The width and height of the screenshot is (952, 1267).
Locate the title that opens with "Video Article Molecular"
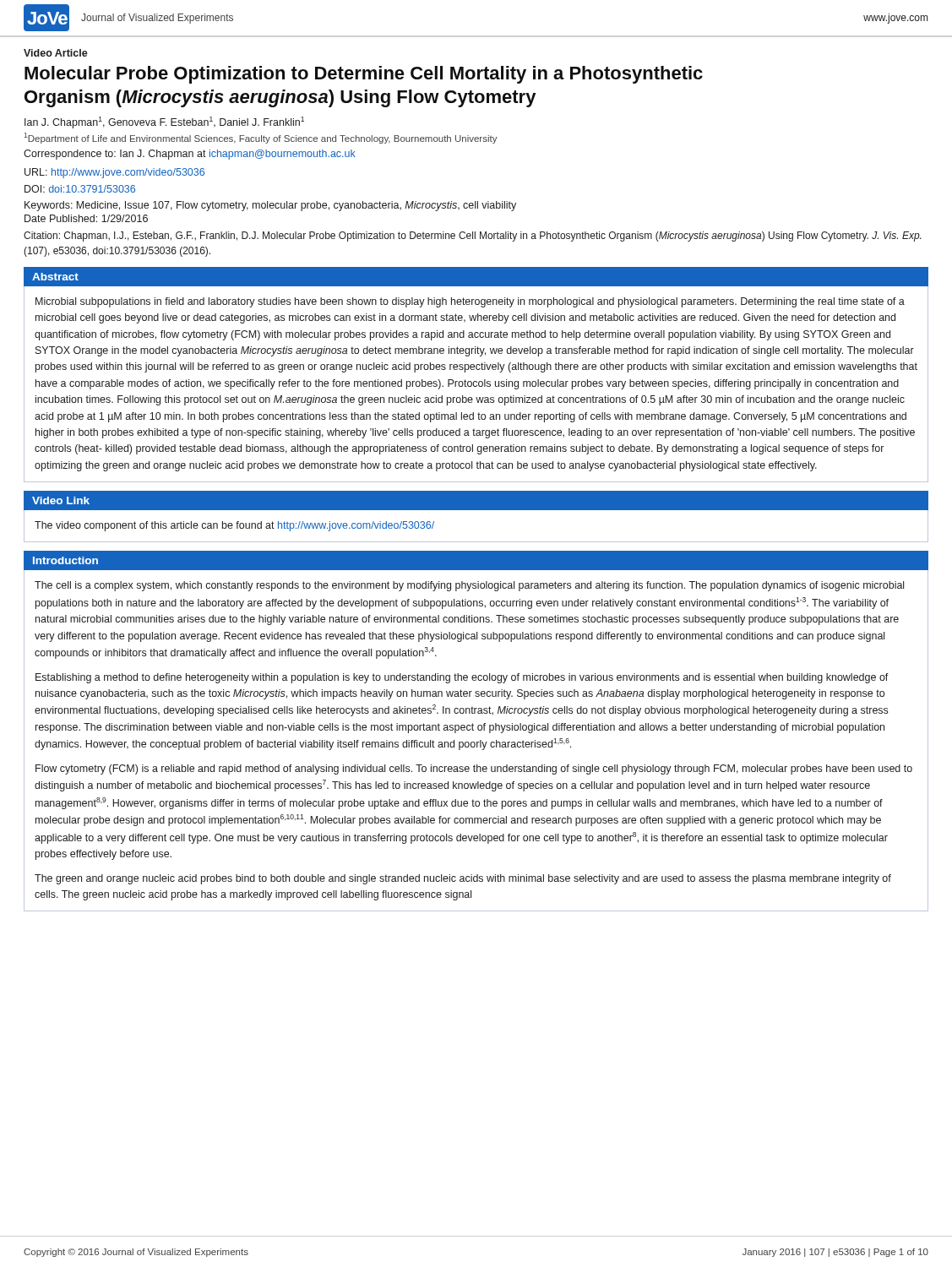point(476,78)
